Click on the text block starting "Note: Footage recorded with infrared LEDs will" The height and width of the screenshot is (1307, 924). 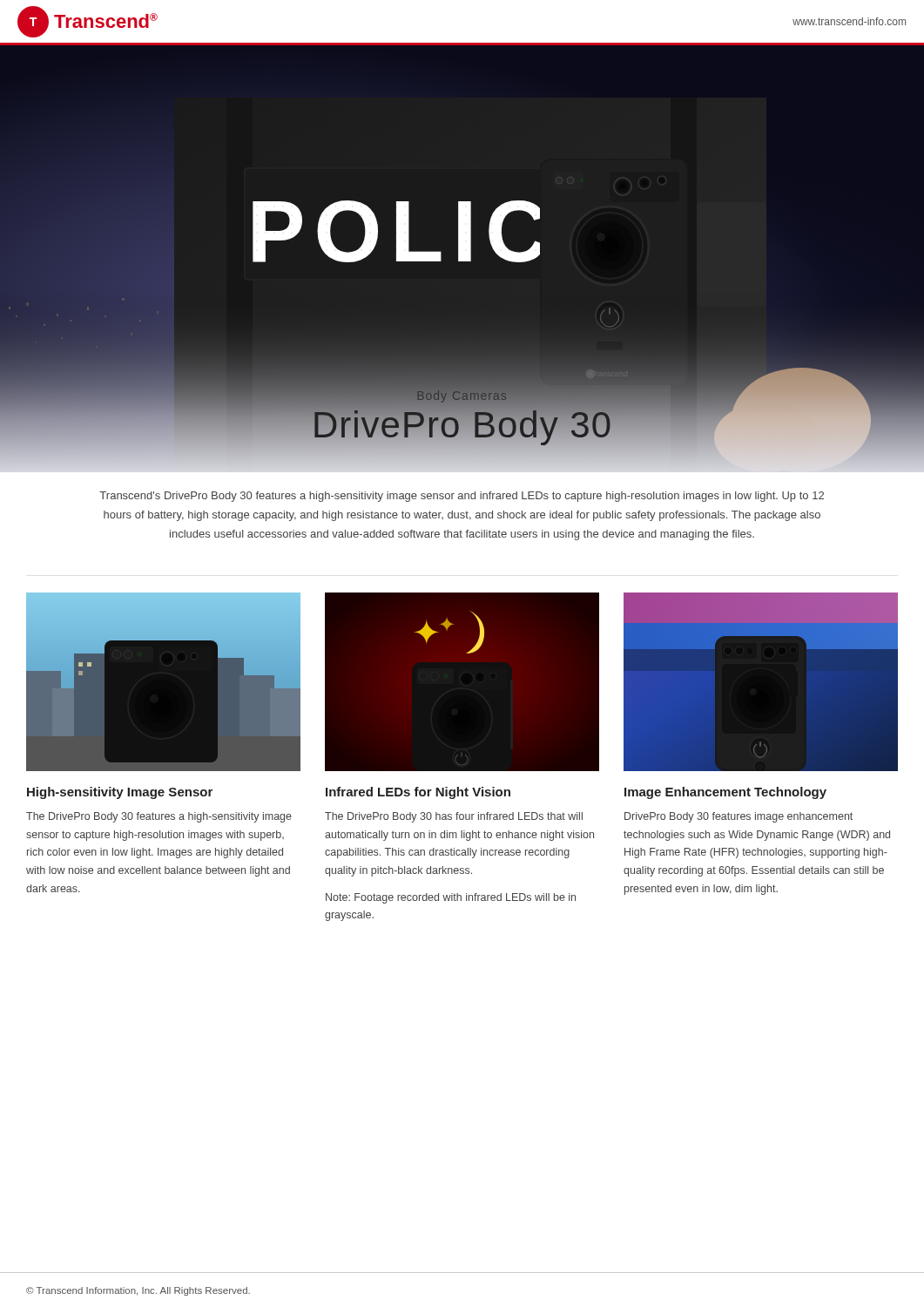pyautogui.click(x=451, y=906)
